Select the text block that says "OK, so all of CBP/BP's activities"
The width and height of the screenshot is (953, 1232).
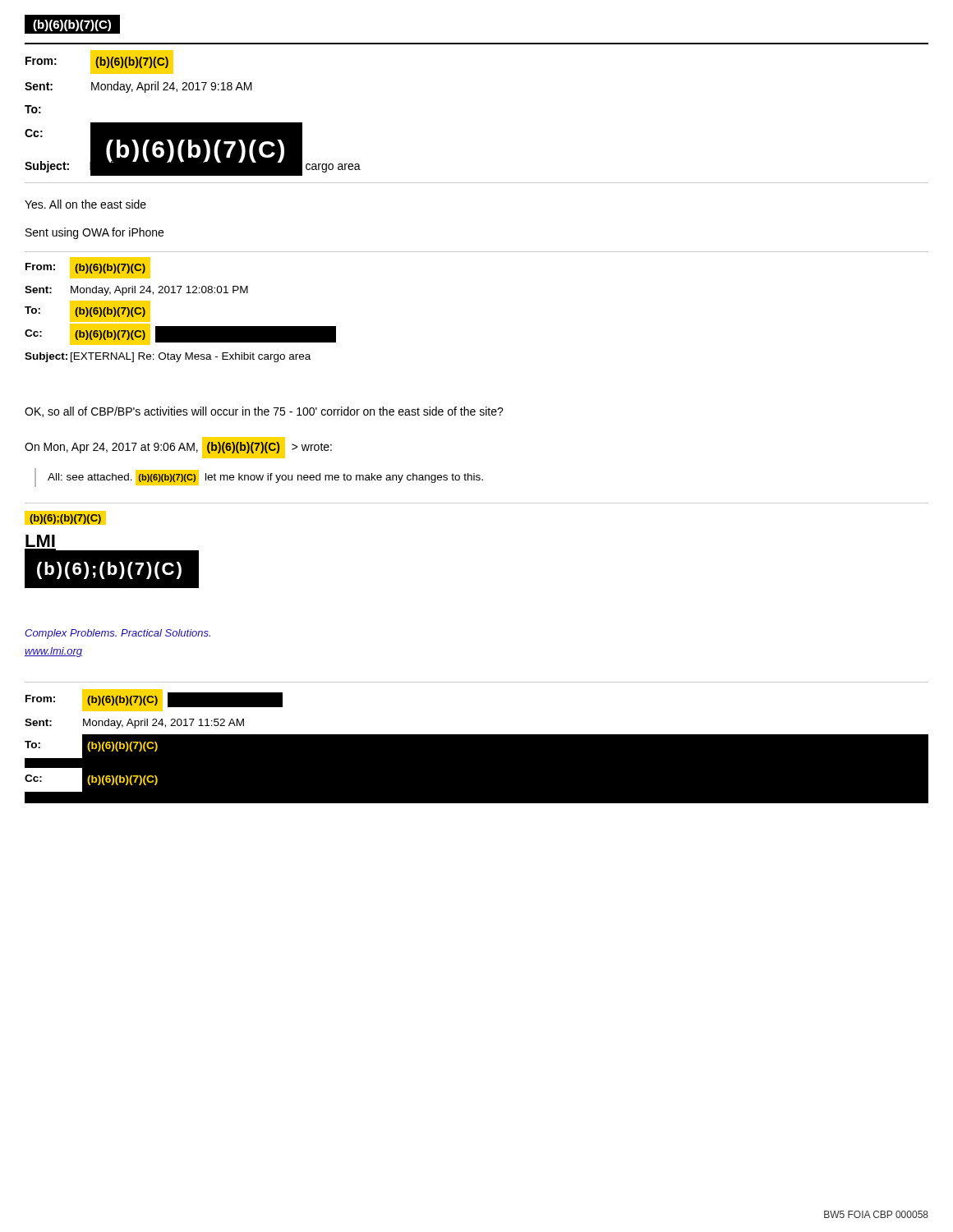[264, 411]
